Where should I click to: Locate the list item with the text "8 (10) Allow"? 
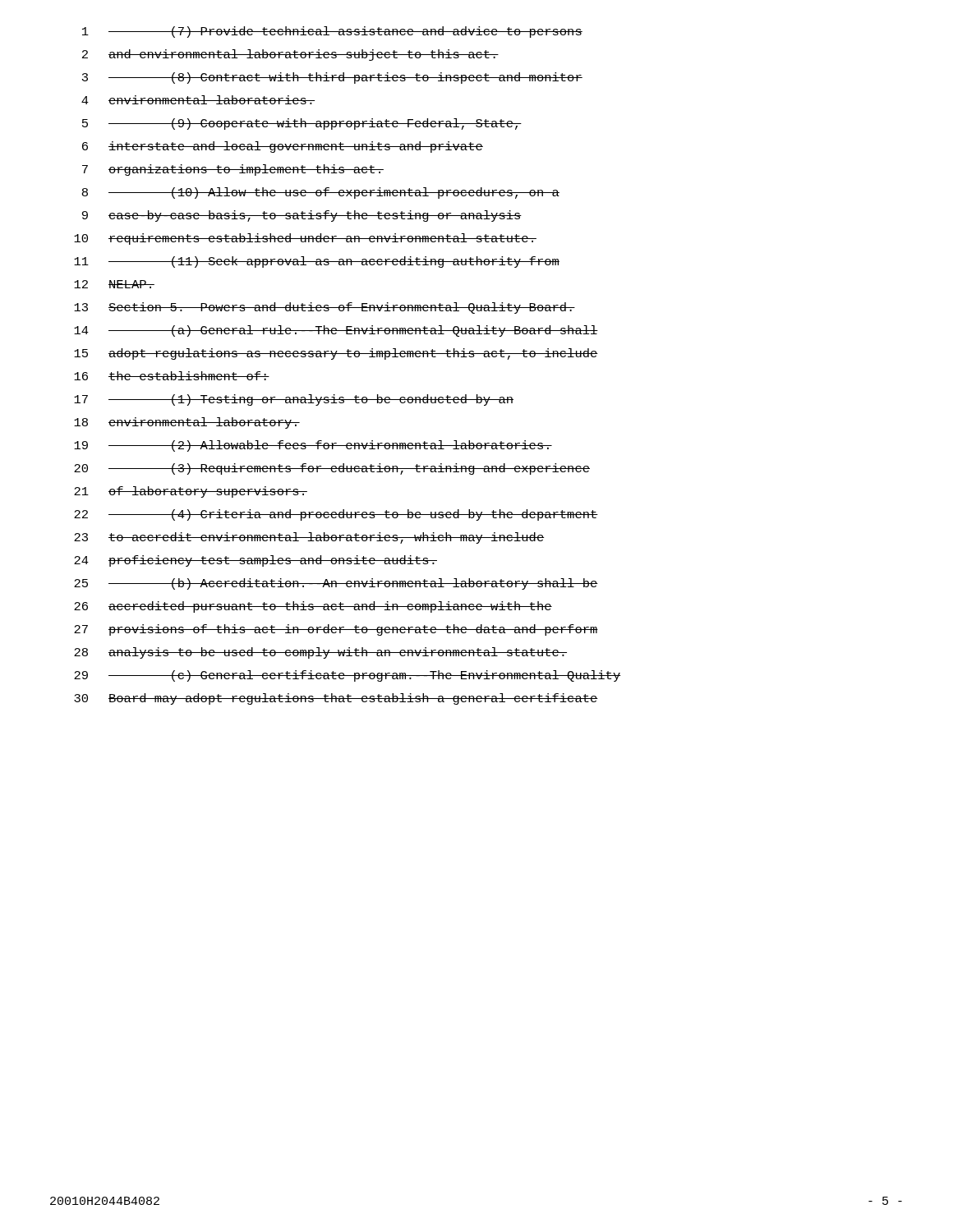pyautogui.click(x=304, y=193)
